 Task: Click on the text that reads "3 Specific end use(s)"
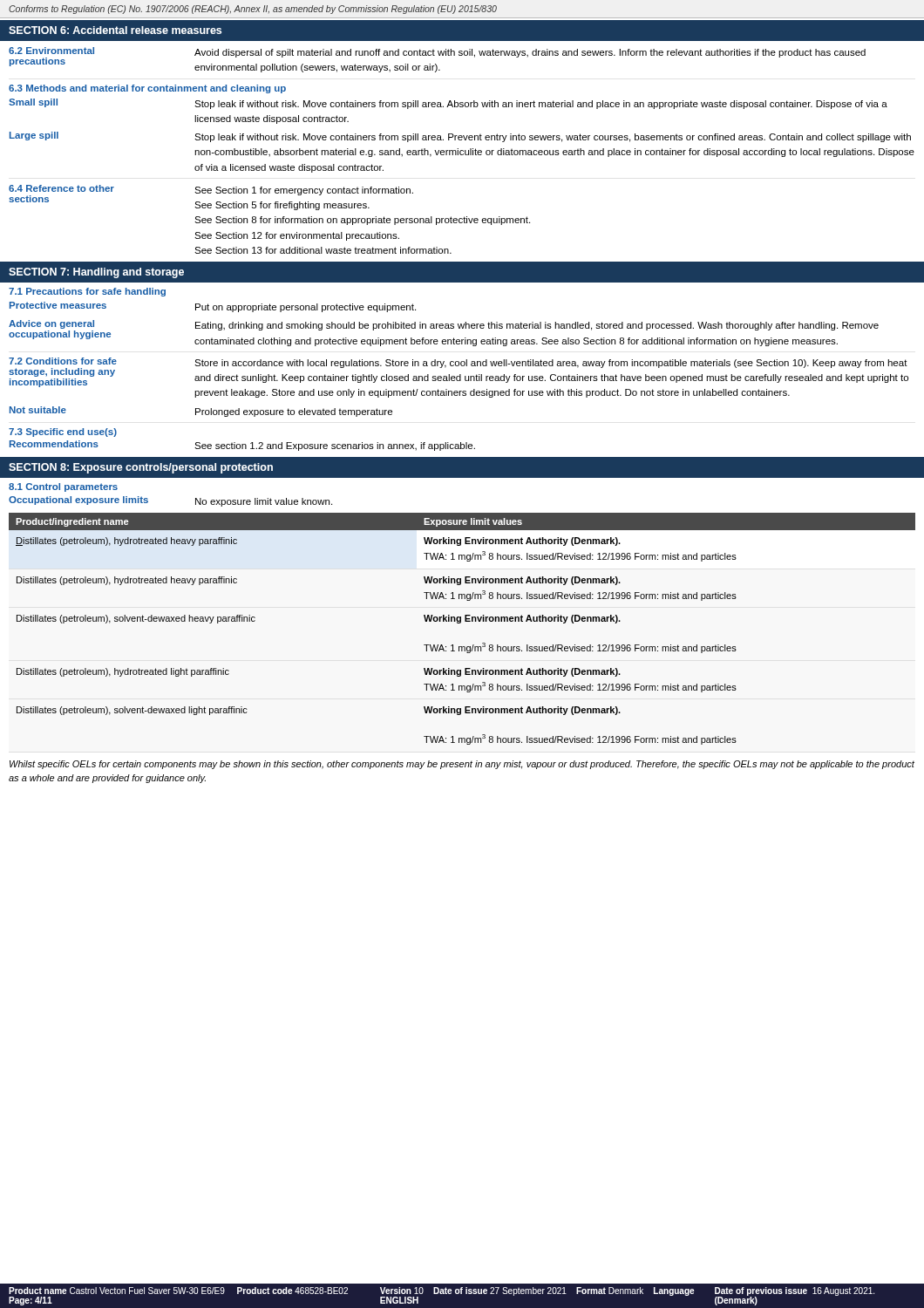pyautogui.click(x=462, y=431)
